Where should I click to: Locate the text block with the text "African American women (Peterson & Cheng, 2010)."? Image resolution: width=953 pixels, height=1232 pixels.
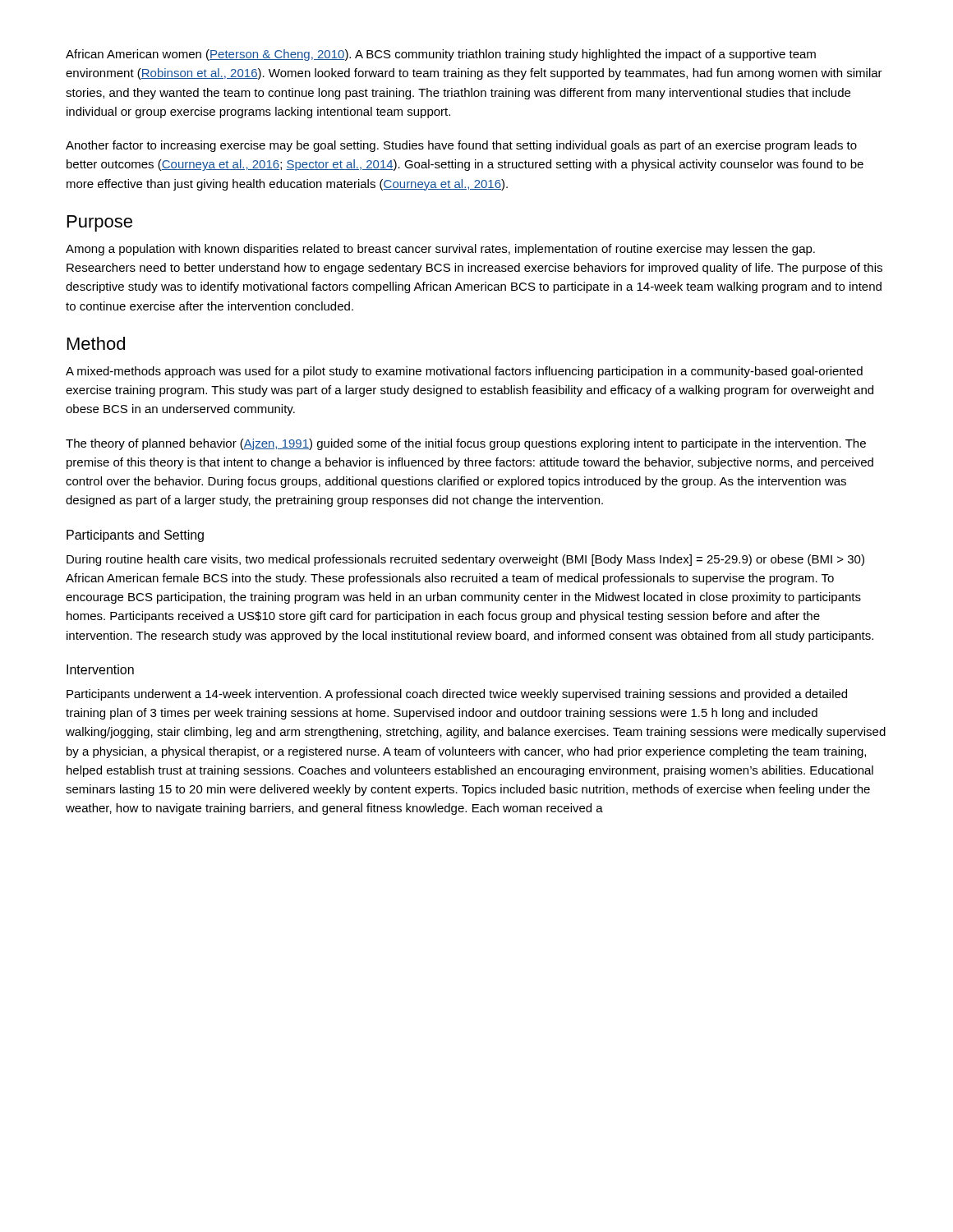(476, 83)
